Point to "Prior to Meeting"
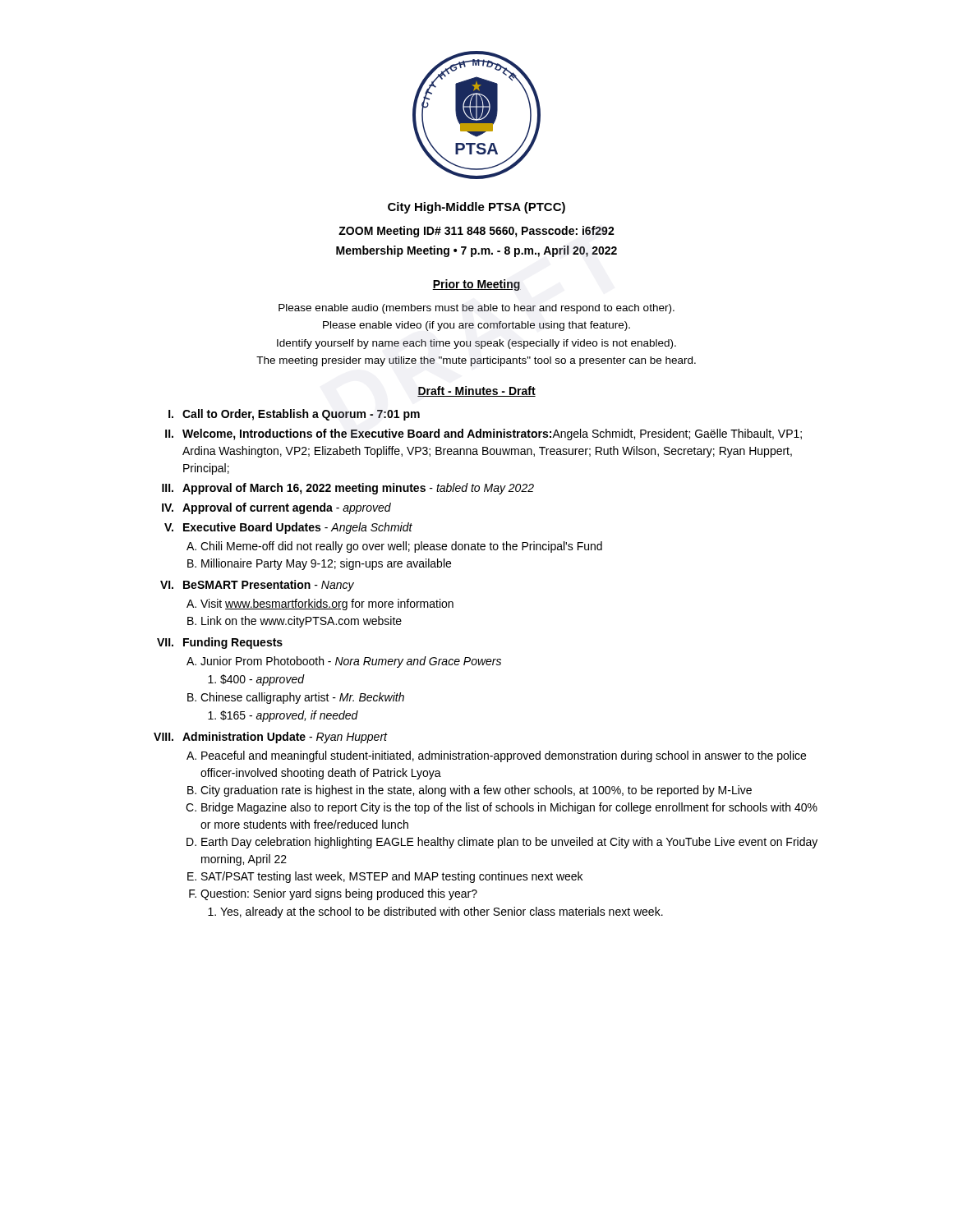The height and width of the screenshot is (1232, 953). click(x=476, y=284)
